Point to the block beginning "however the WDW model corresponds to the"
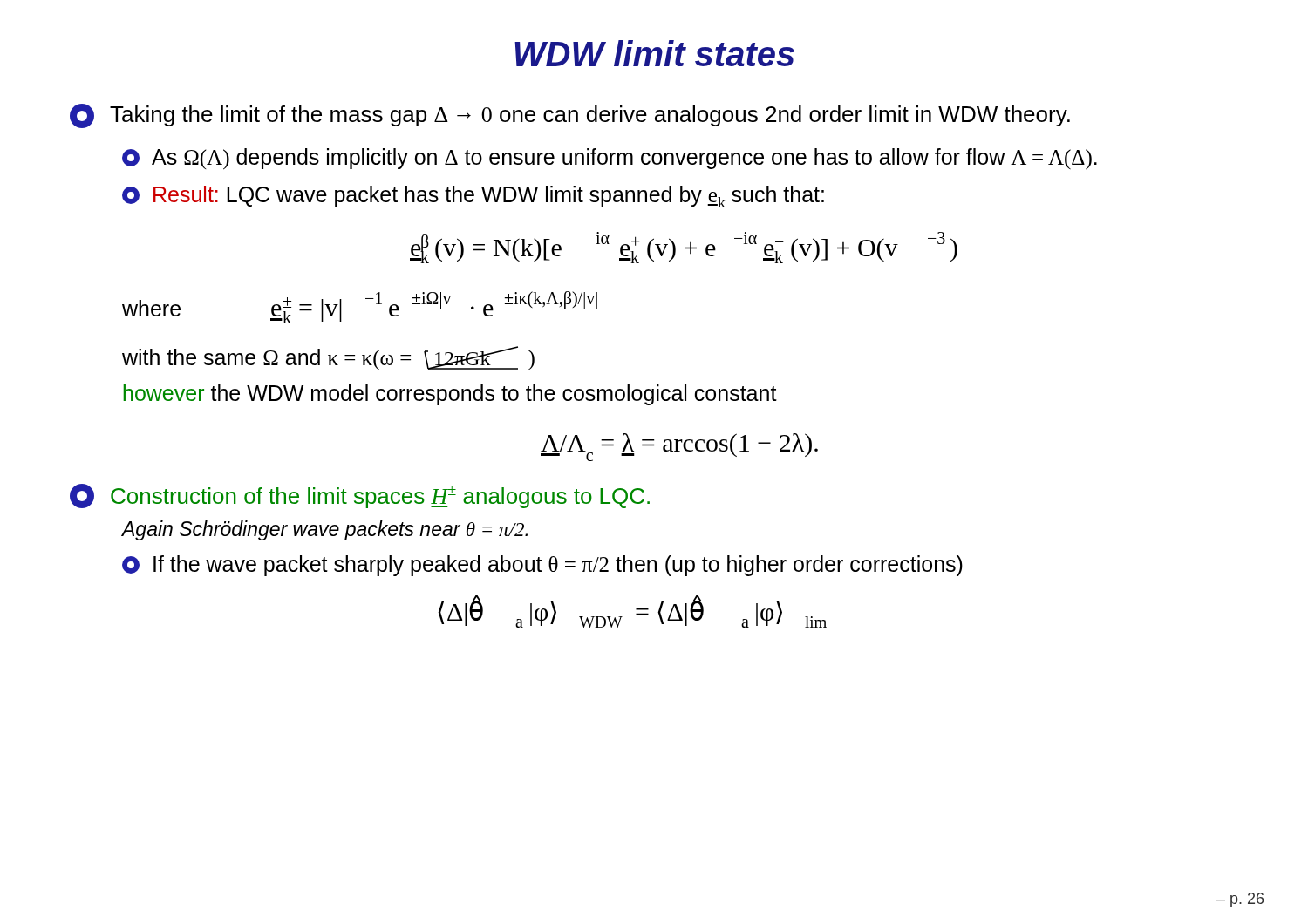This screenshot has height=924, width=1308. (449, 393)
